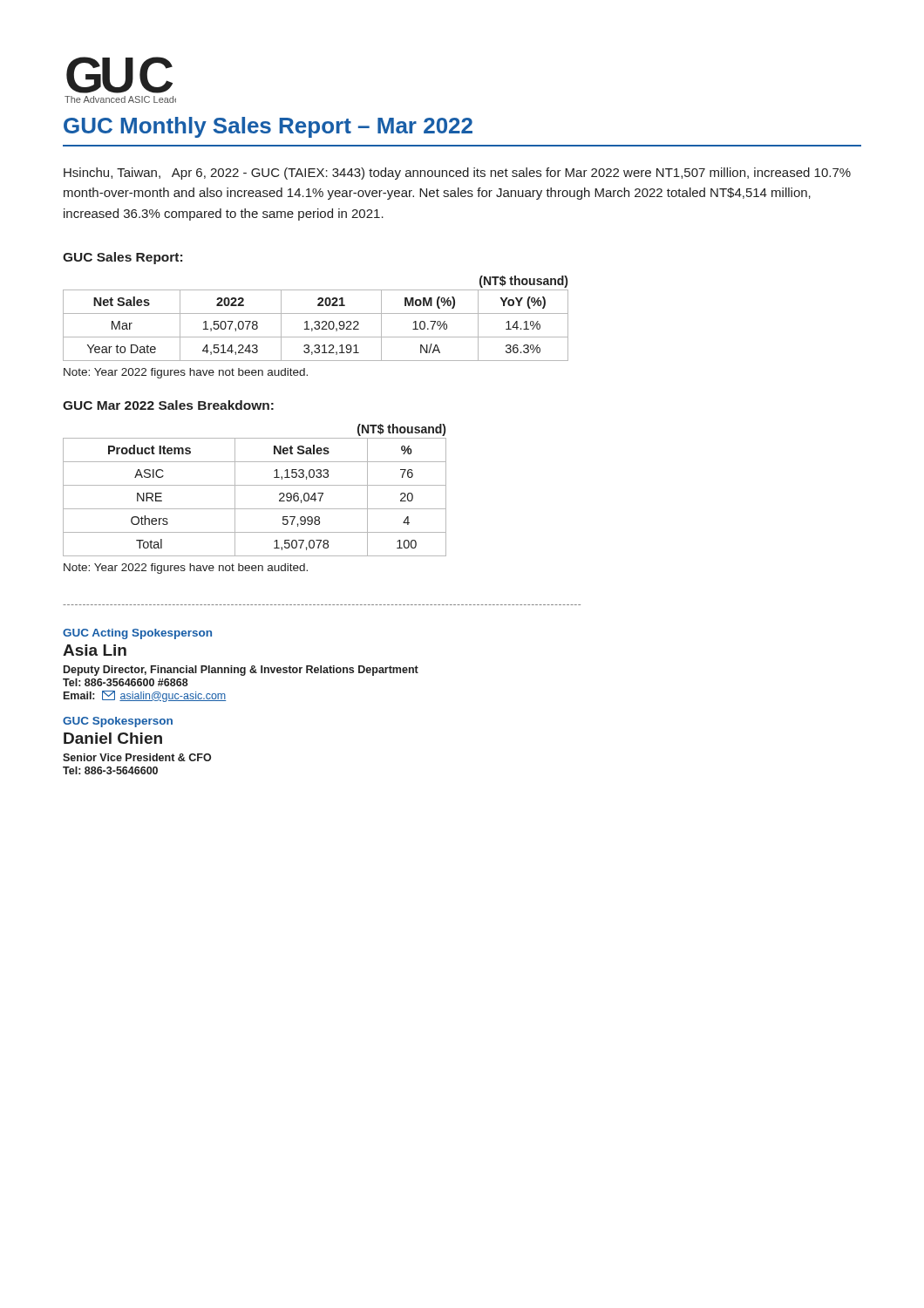Find the title containing "GUC Monthly Sales"
The width and height of the screenshot is (924, 1308).
(268, 126)
